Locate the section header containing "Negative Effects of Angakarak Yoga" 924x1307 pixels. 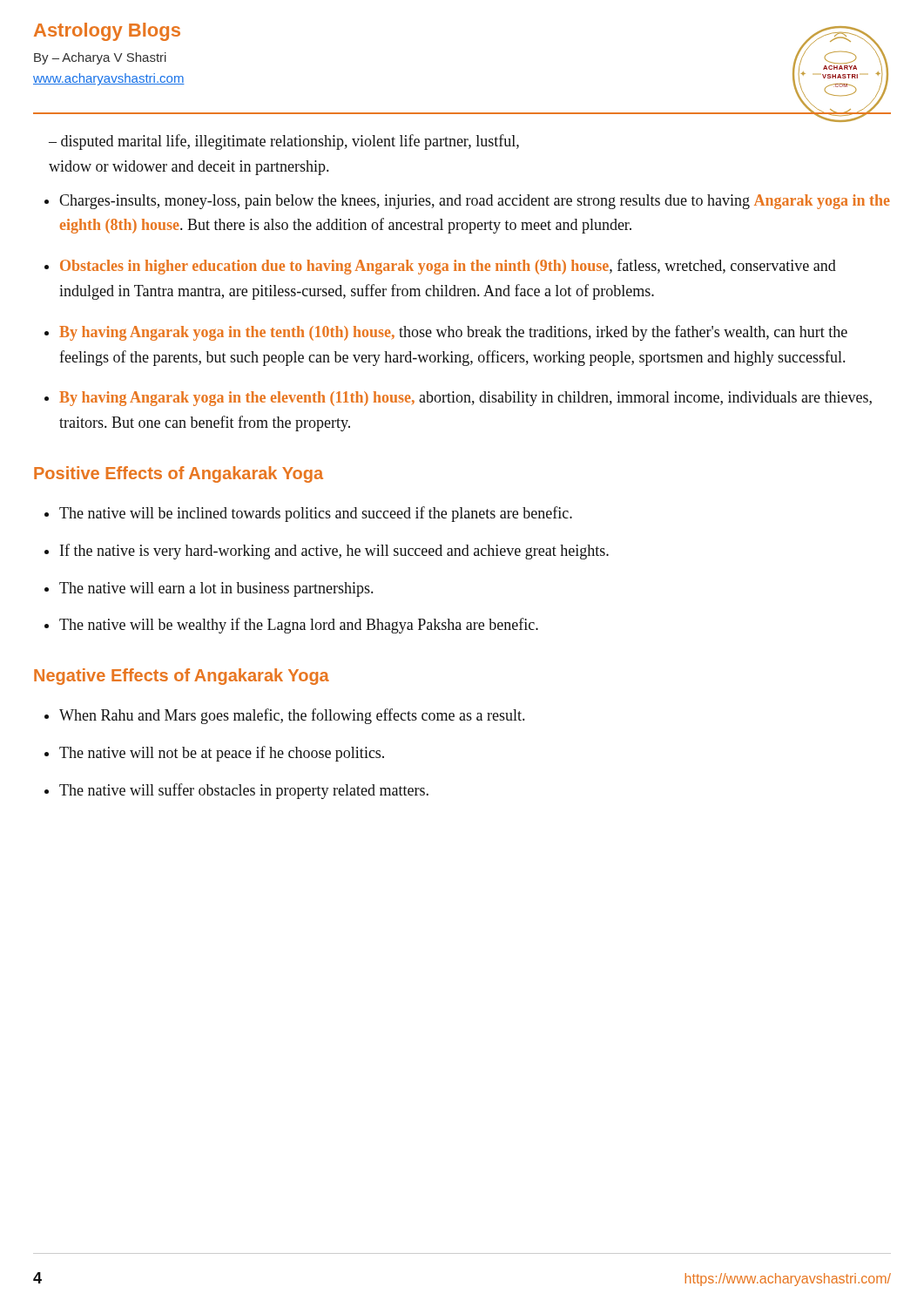[x=181, y=675]
